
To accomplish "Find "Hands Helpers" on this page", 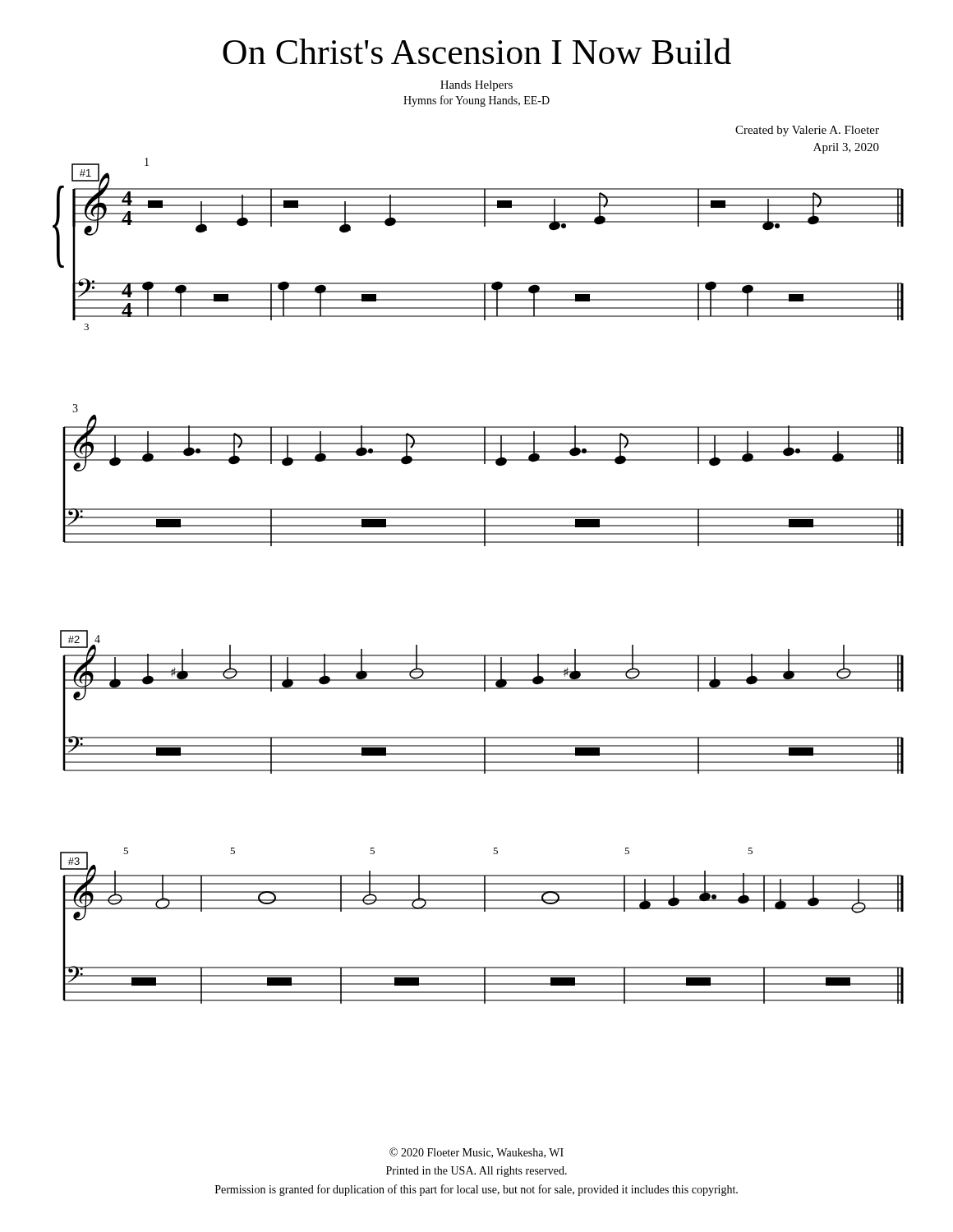I will click(x=476, y=85).
